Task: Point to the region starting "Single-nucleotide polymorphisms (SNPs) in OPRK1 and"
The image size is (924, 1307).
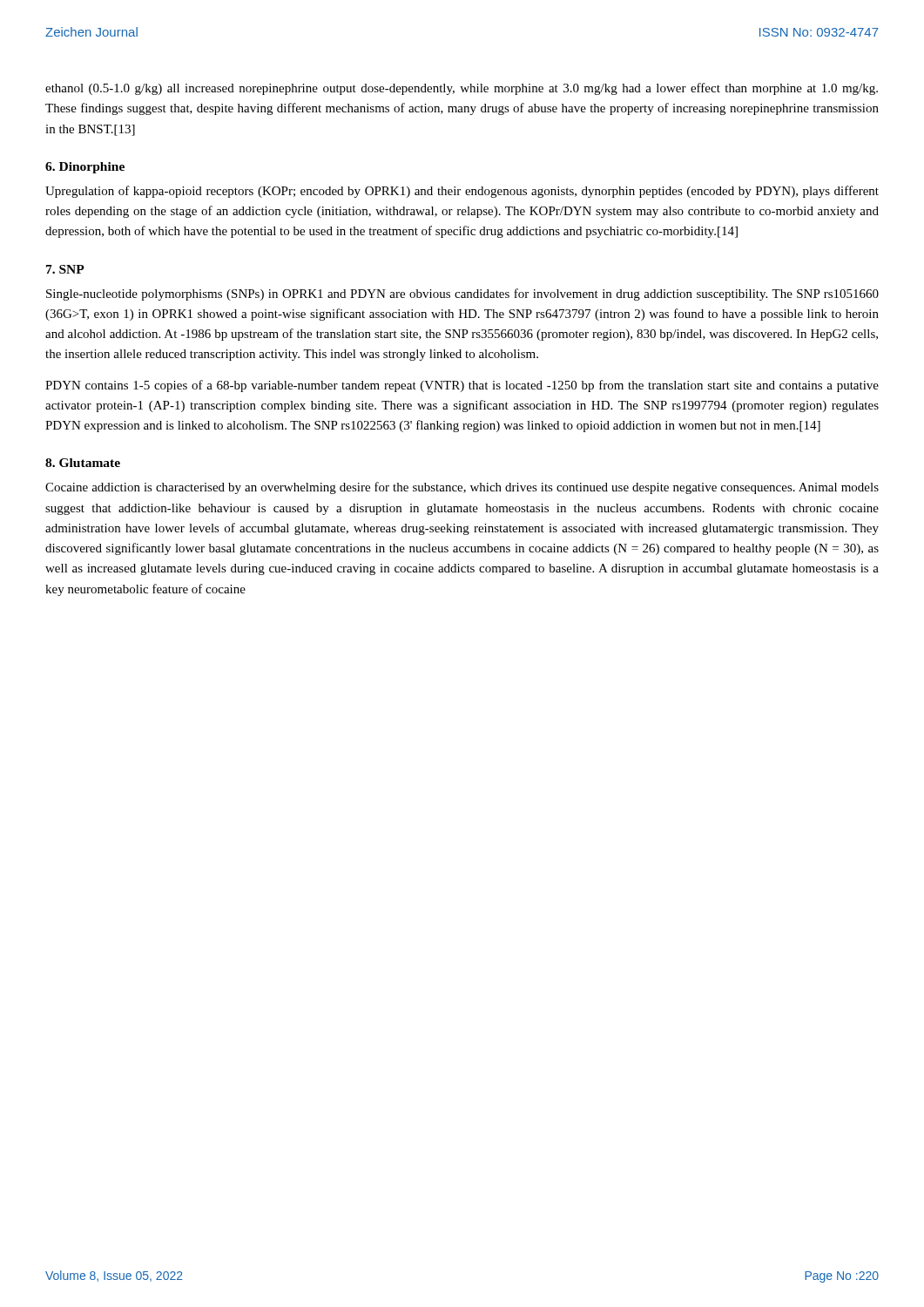Action: 462,324
